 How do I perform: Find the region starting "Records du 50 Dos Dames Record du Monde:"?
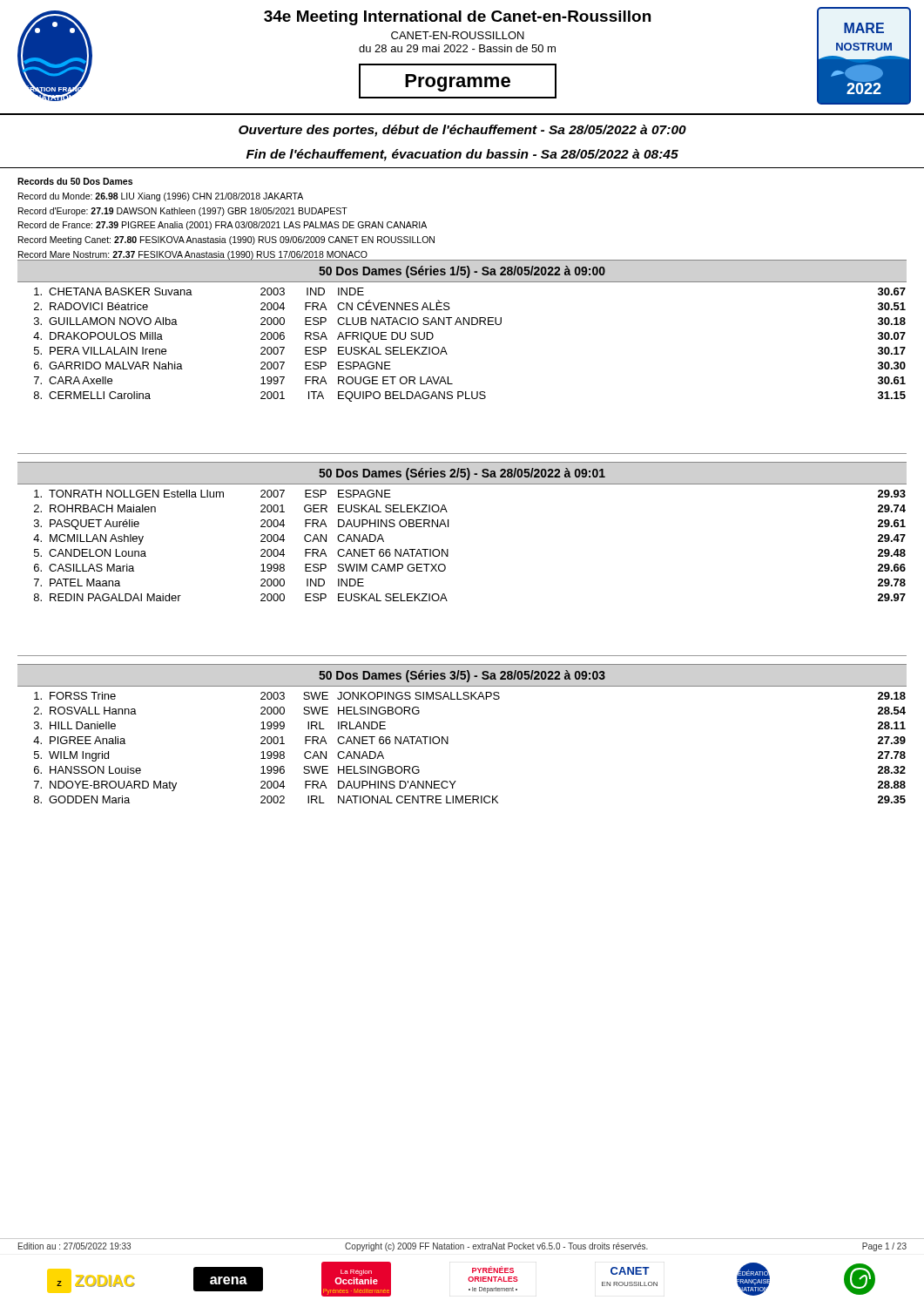click(x=226, y=218)
